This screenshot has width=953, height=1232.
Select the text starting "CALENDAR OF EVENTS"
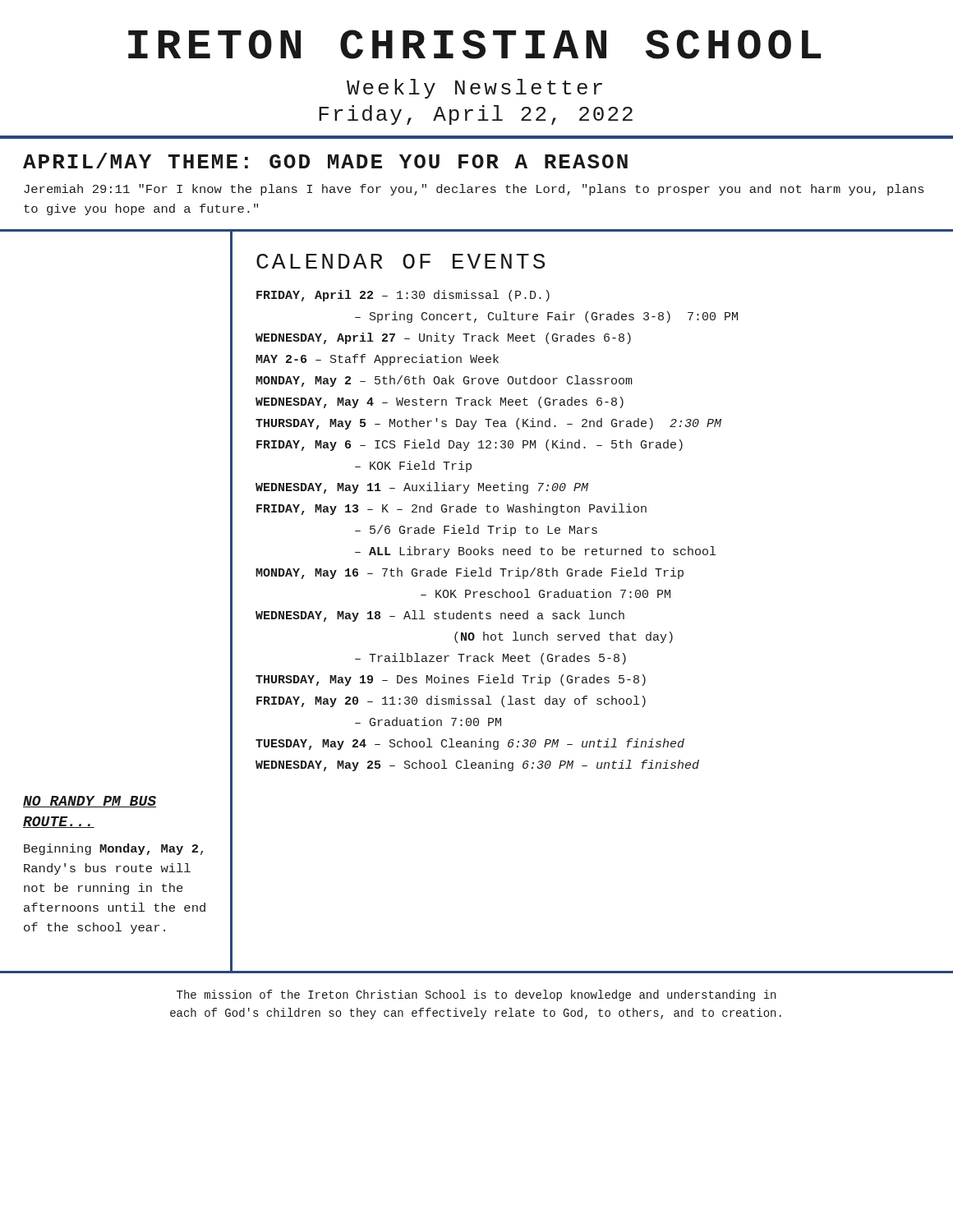pos(402,262)
